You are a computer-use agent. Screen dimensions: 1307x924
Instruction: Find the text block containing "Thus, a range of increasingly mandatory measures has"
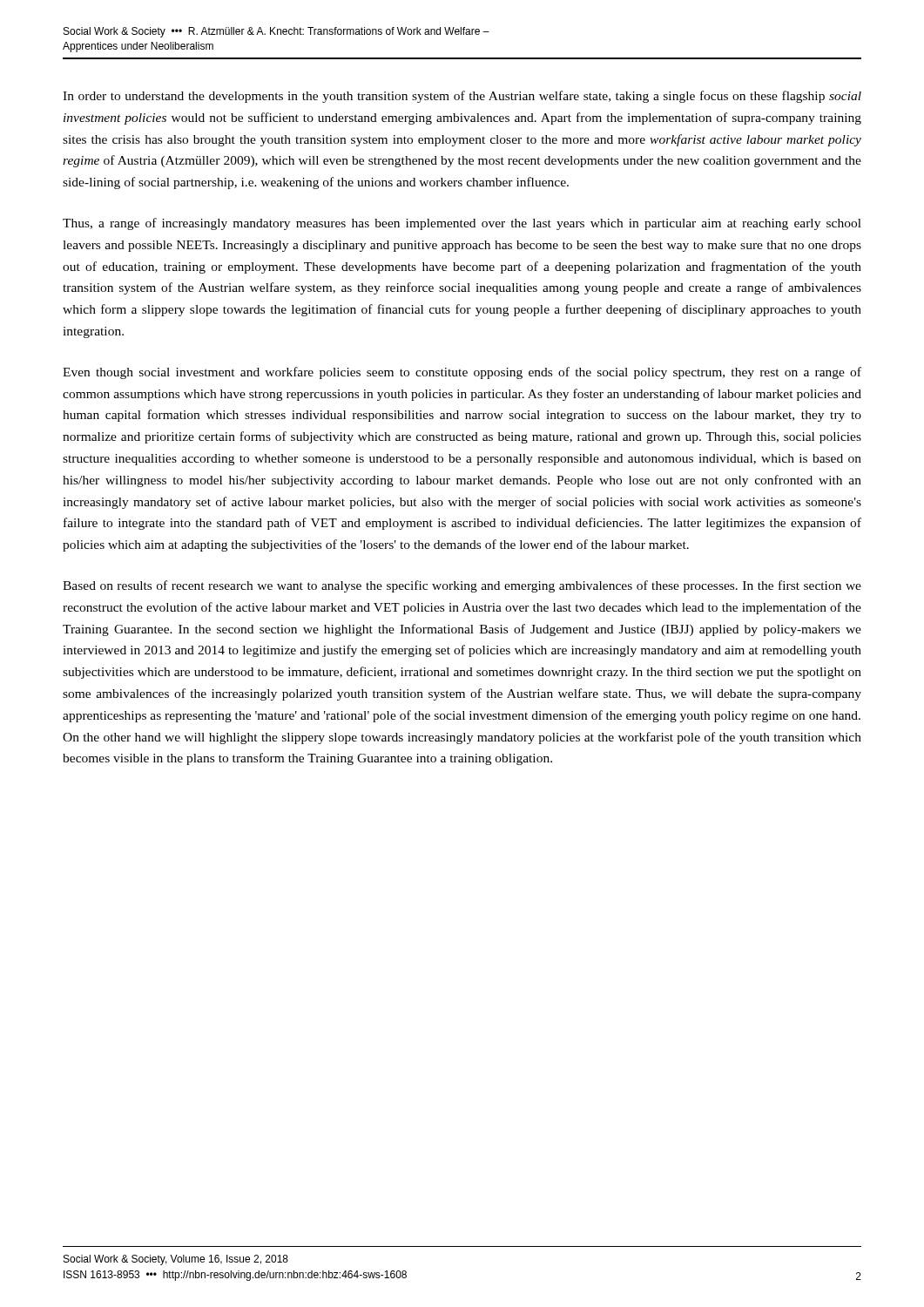(462, 277)
